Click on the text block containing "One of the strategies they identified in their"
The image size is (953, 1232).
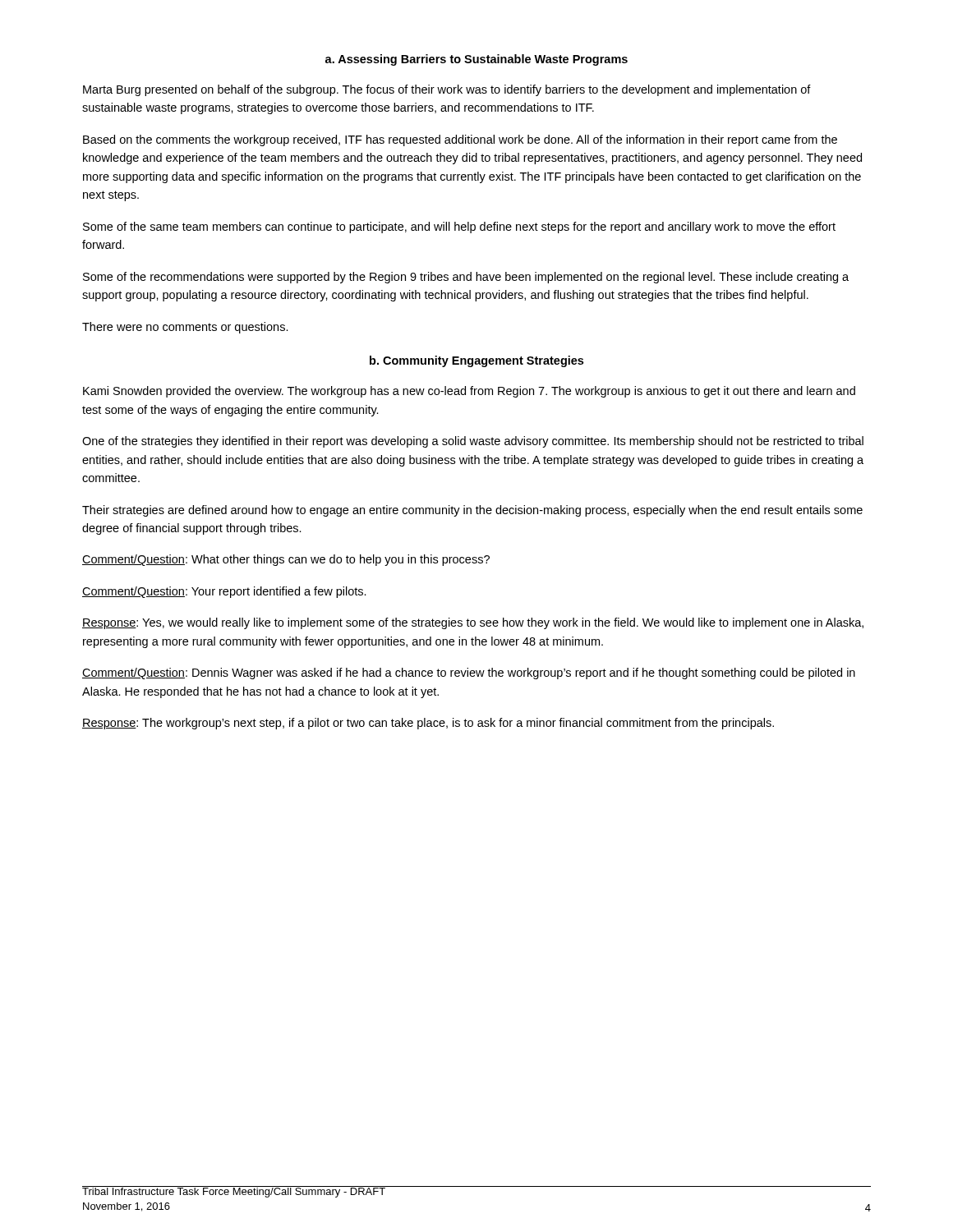pos(473,460)
